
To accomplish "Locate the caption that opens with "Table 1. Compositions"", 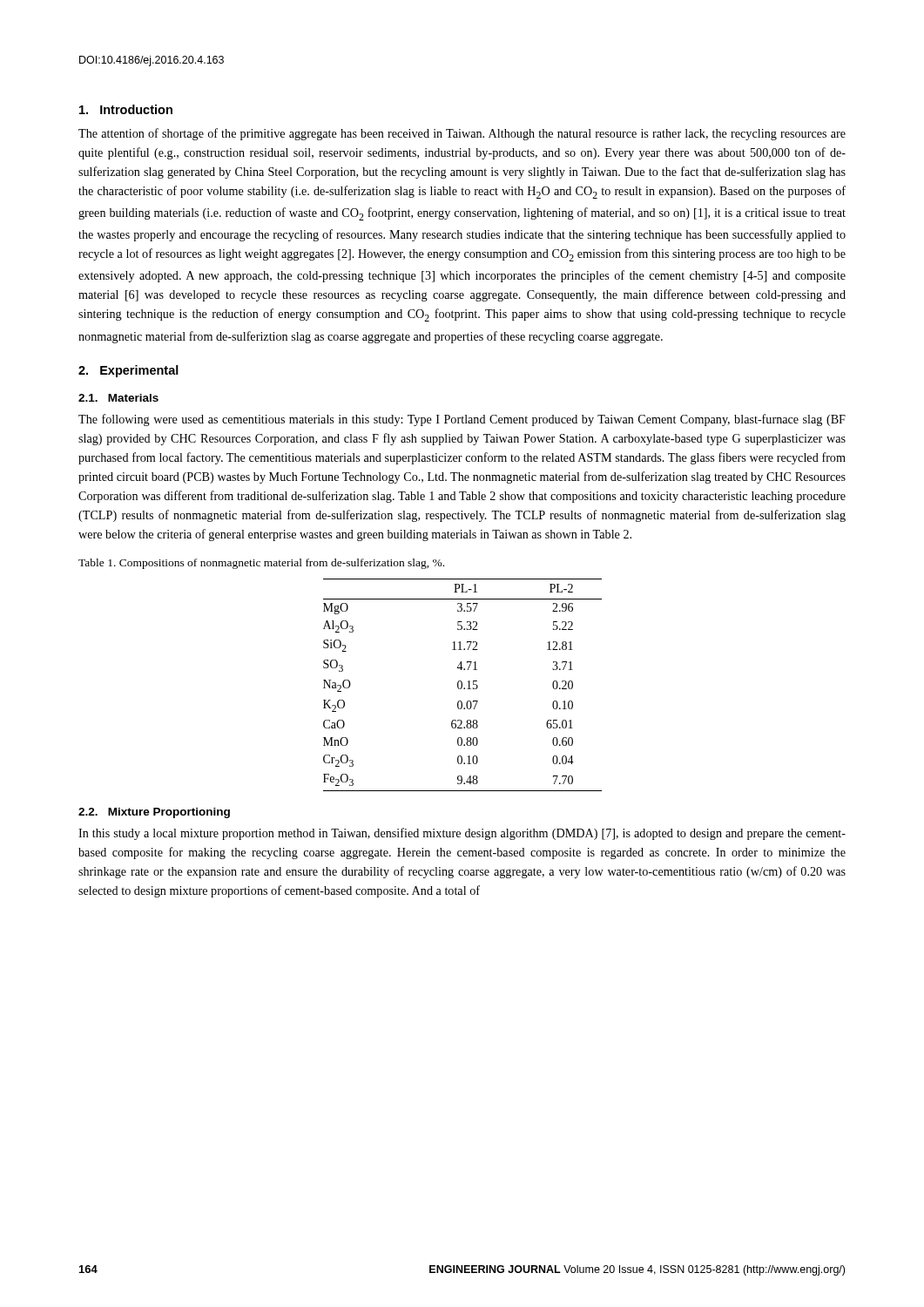I will (262, 562).
